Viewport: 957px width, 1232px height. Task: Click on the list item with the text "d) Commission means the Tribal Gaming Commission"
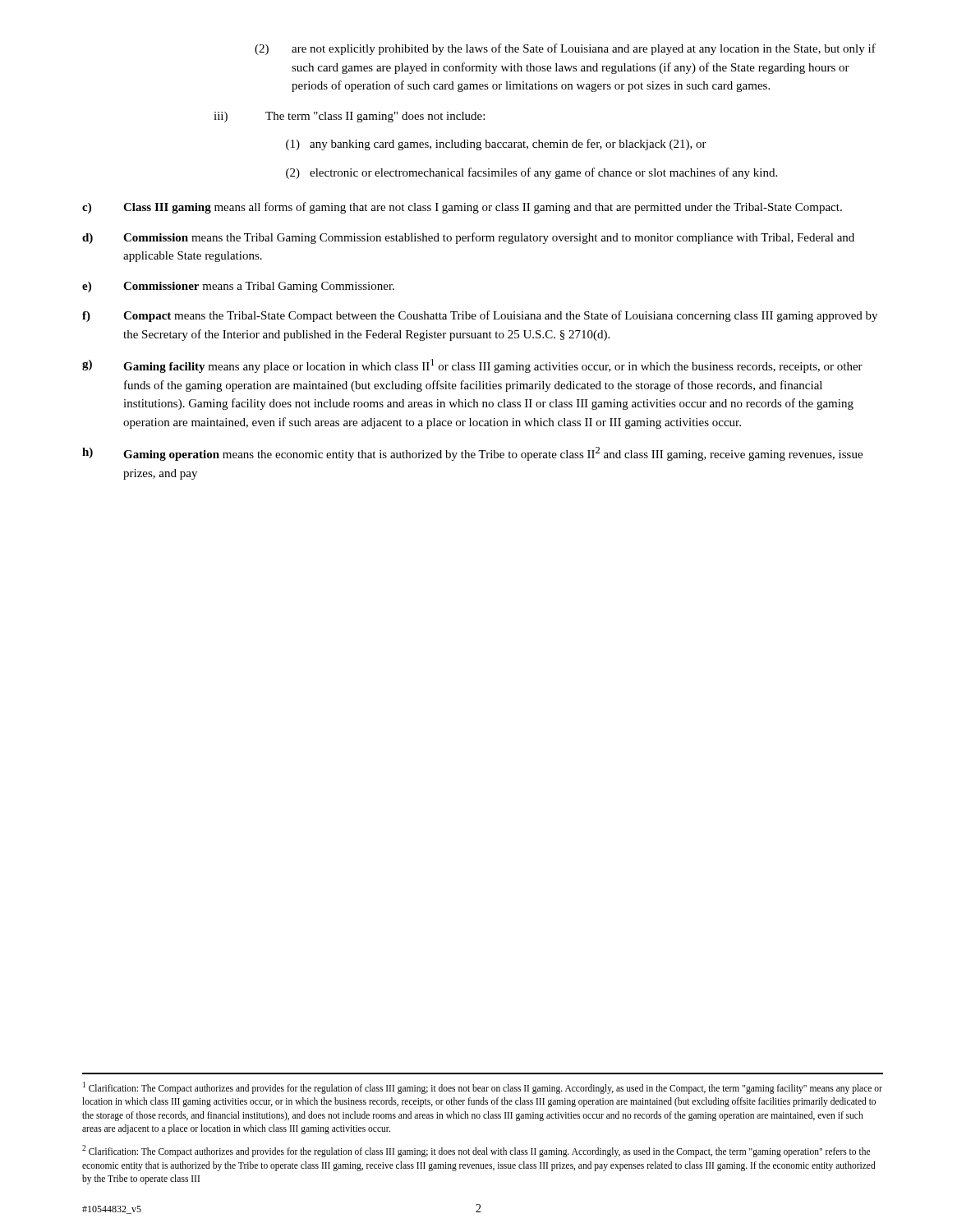coord(483,246)
